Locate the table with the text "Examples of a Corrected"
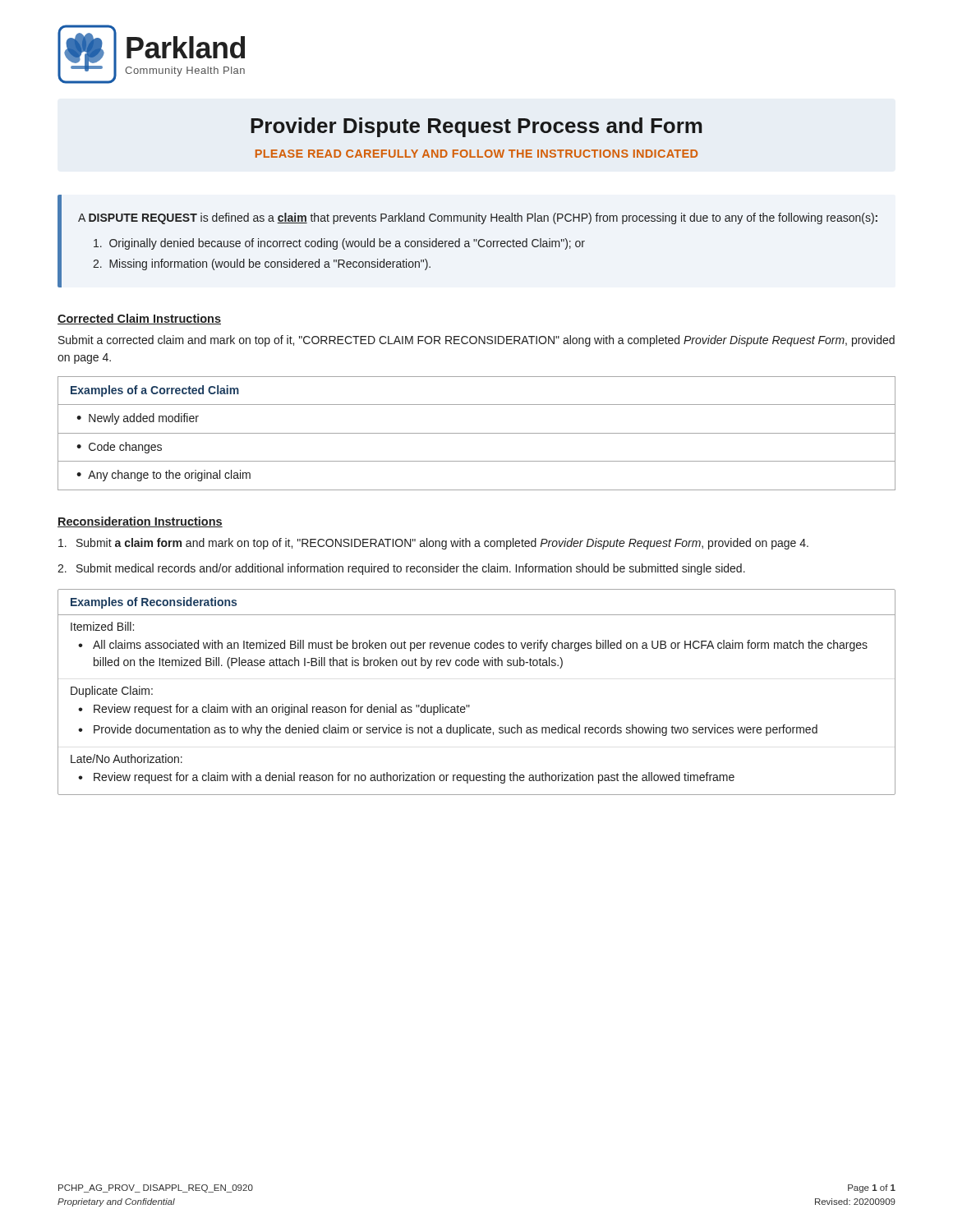Screen dimensions: 1232x953 [x=476, y=433]
